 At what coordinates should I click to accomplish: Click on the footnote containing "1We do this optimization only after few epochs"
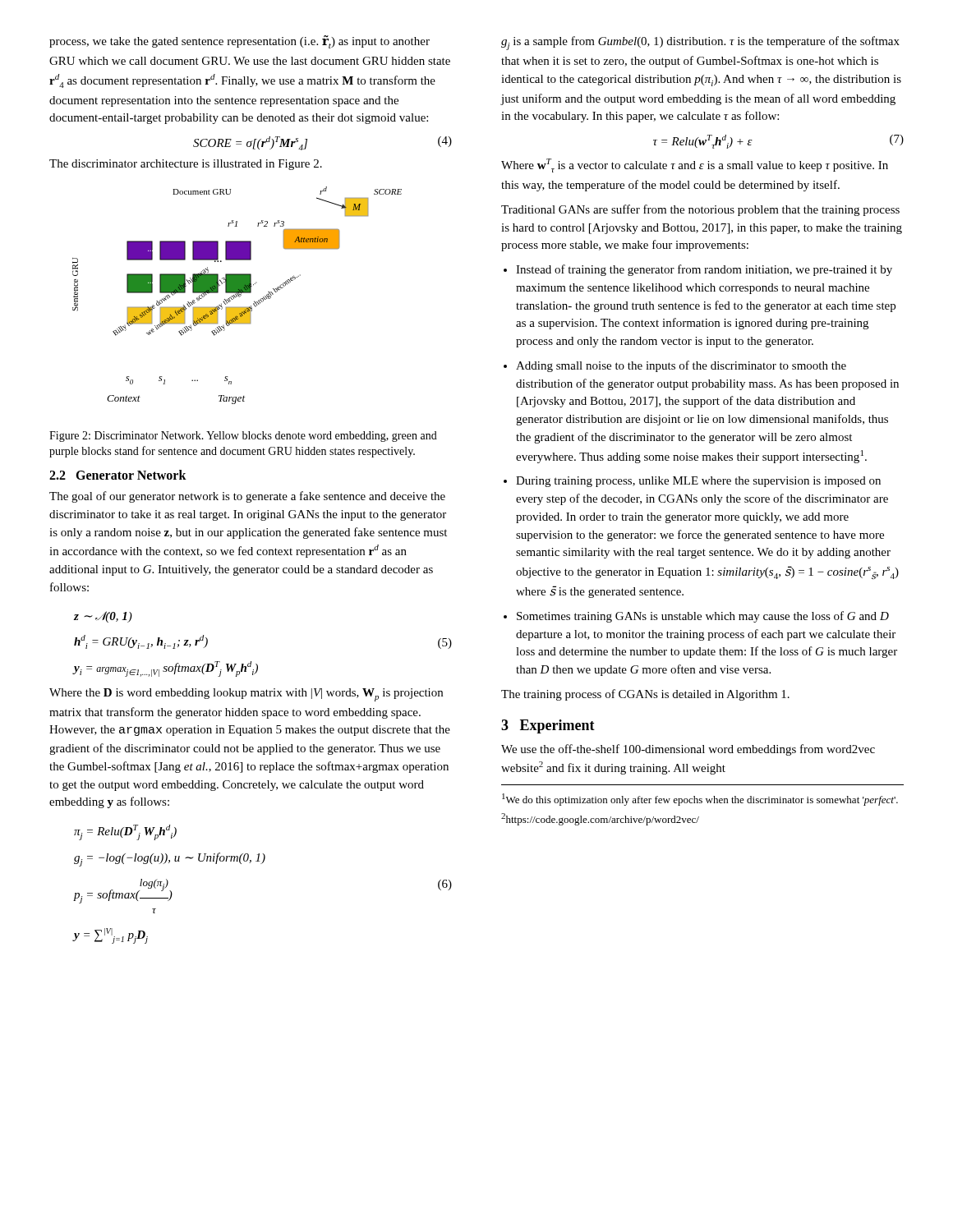pyautogui.click(x=702, y=809)
